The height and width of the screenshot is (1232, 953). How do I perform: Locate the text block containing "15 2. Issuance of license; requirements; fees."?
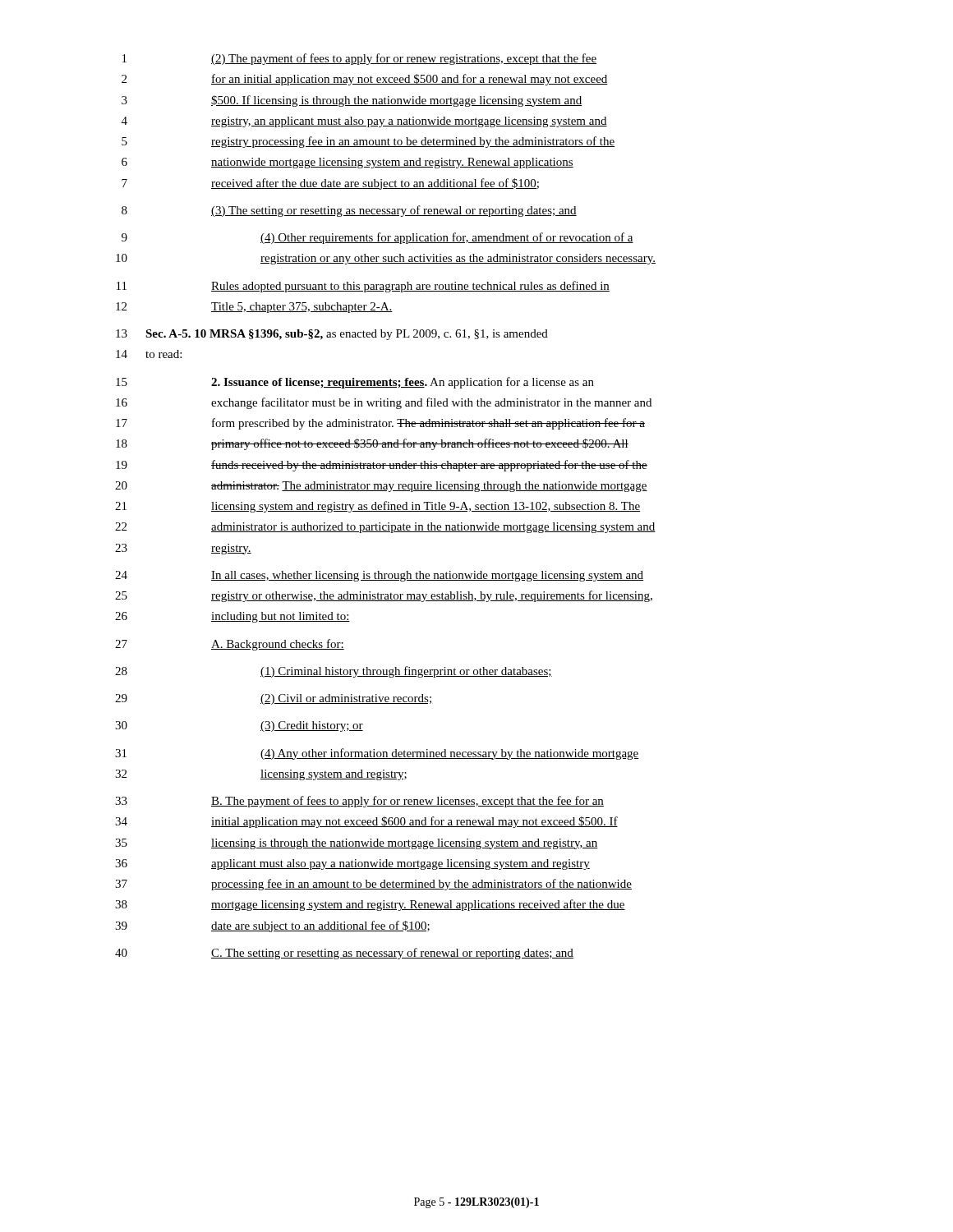485,465
